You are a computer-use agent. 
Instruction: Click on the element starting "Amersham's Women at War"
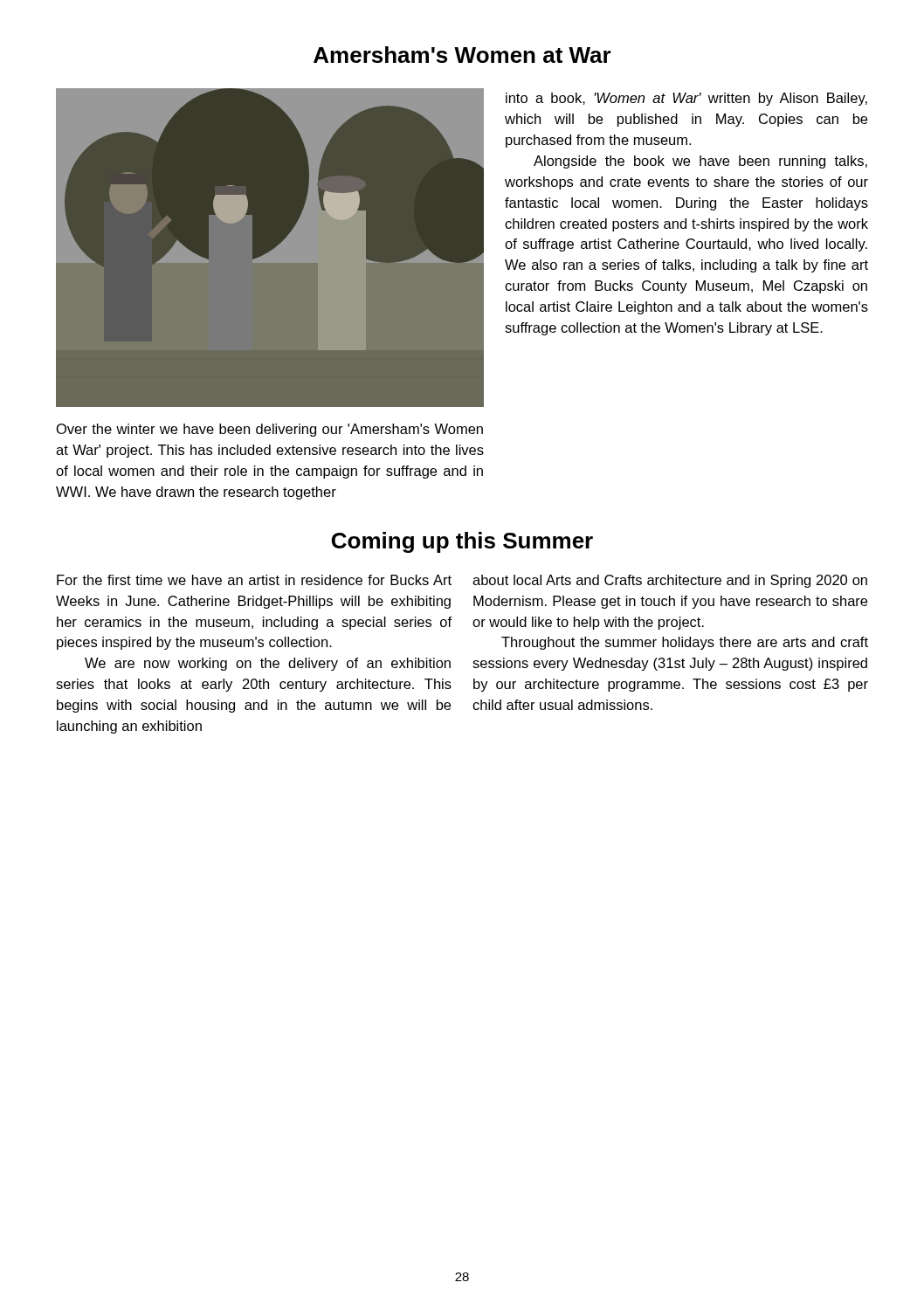click(x=462, y=55)
